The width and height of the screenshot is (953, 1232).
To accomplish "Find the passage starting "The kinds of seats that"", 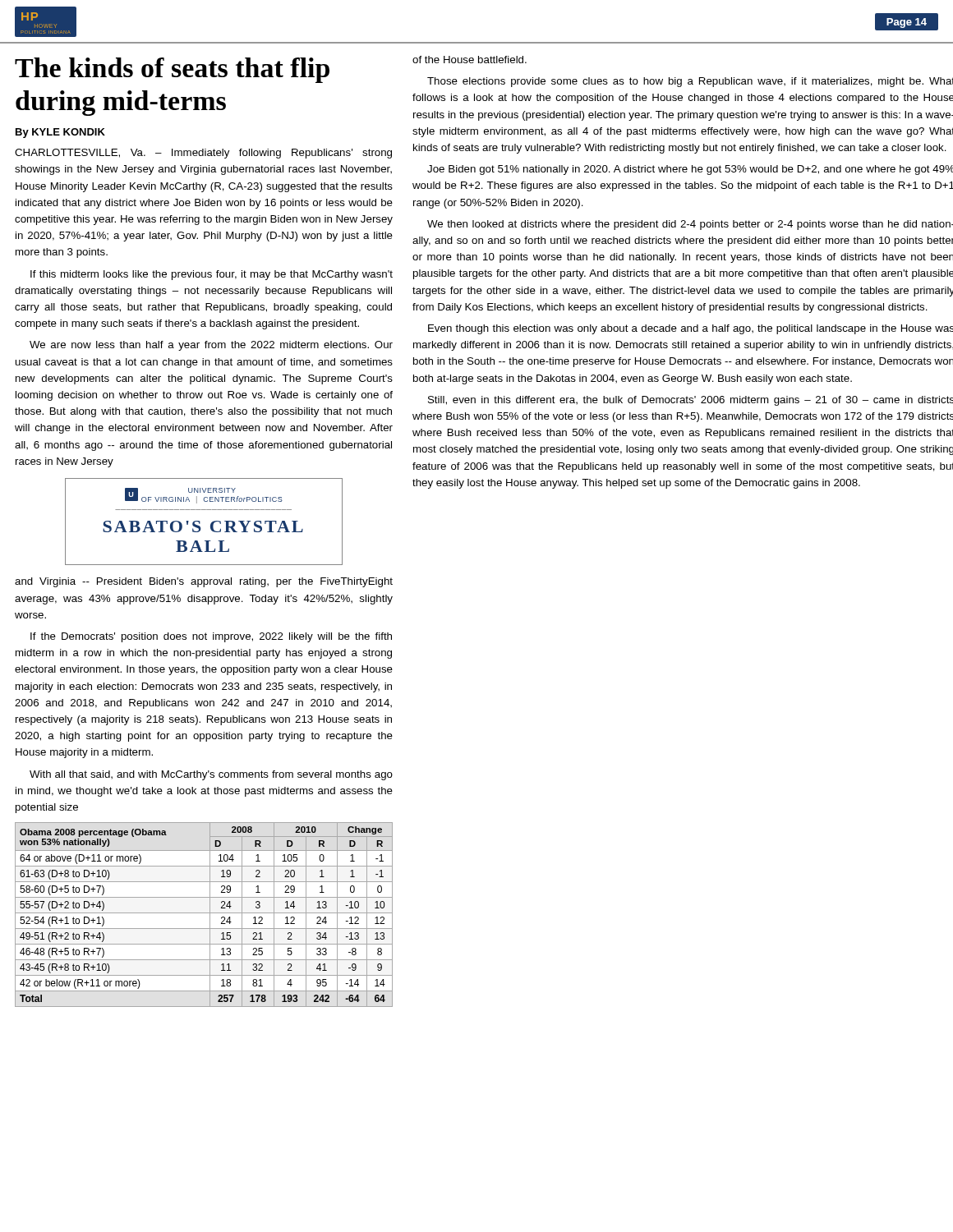I will pos(204,85).
